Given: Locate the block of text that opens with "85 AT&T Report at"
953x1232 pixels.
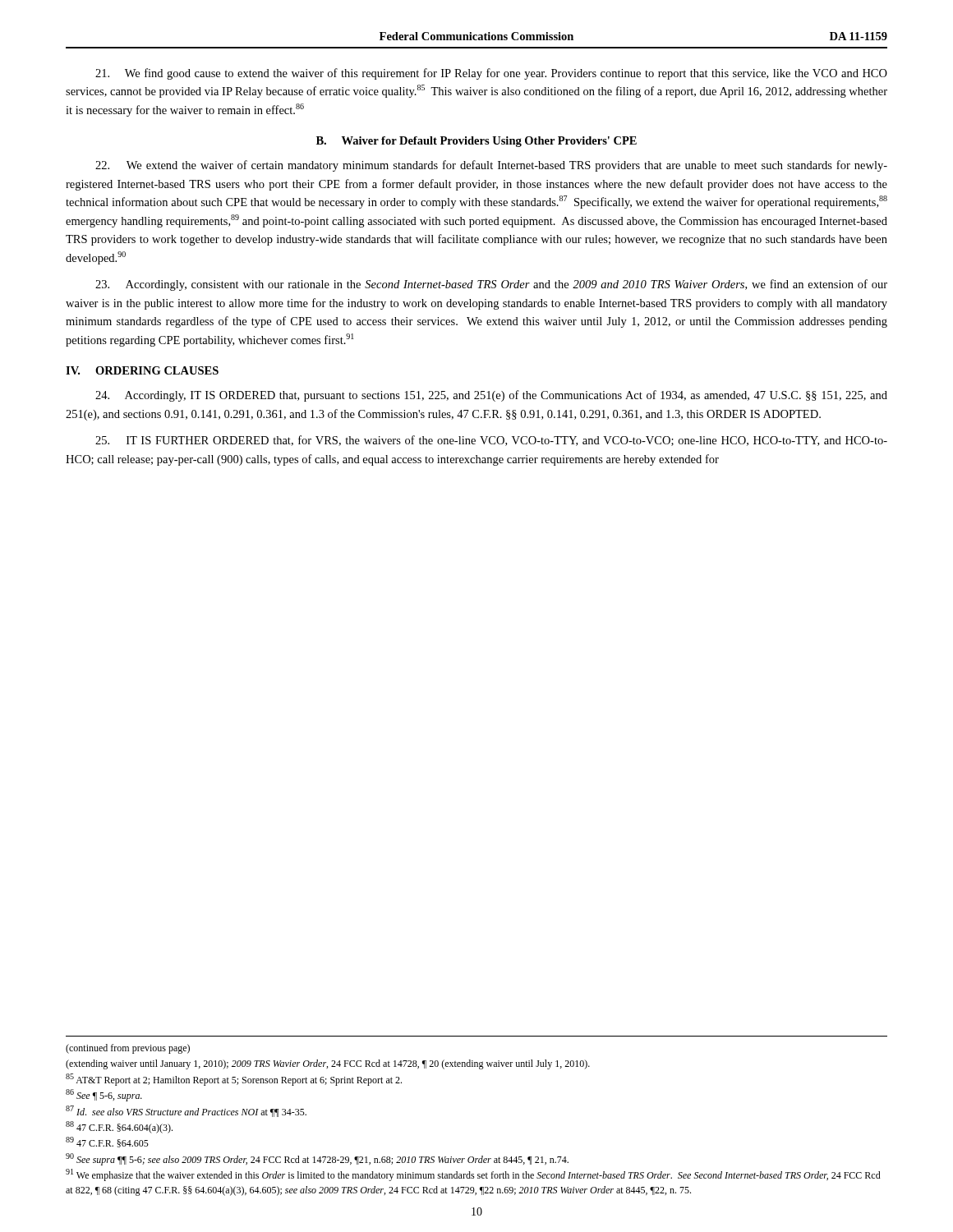Looking at the screenshot, I should [x=234, y=1079].
